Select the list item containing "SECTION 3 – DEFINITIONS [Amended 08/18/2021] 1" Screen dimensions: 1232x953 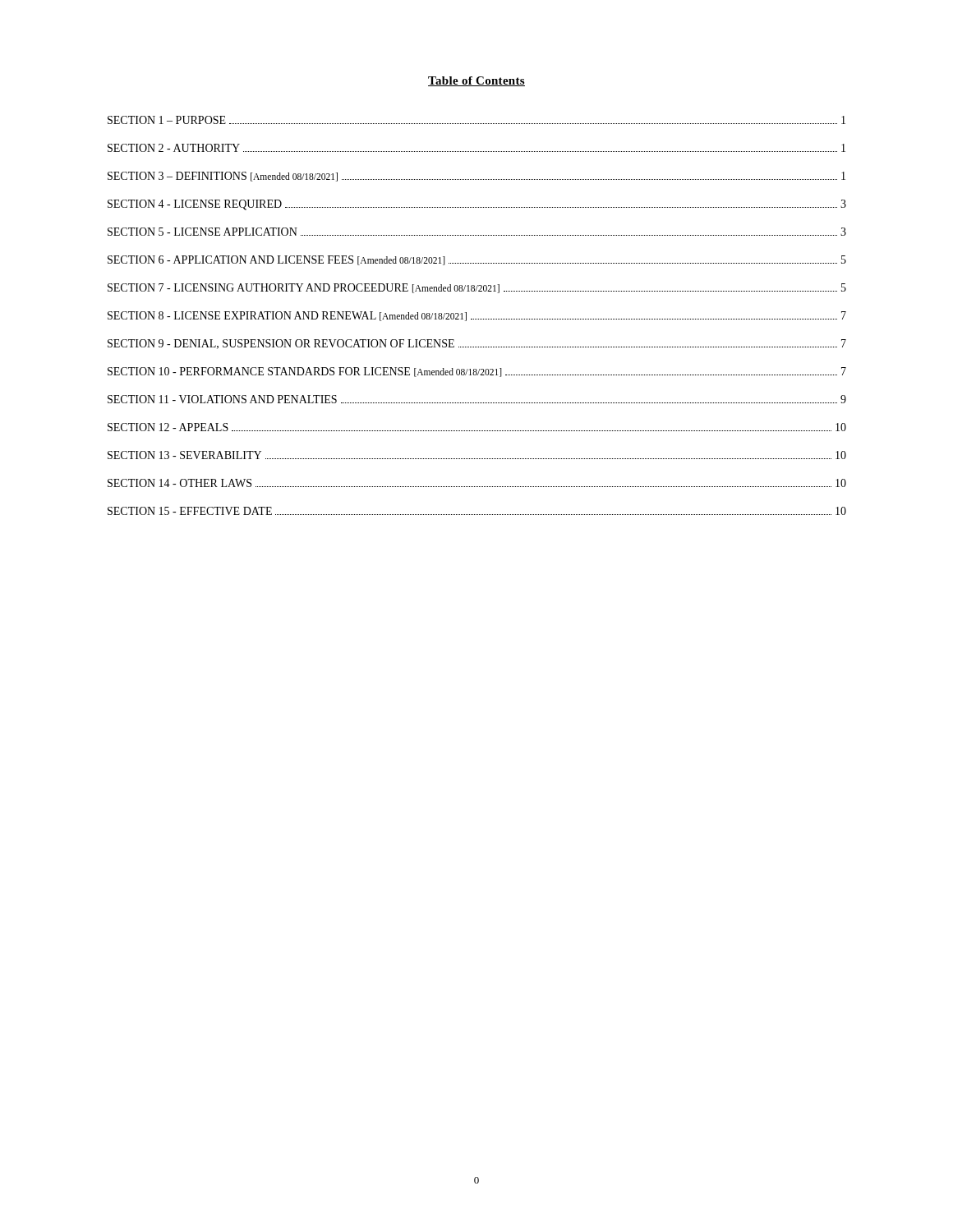(476, 177)
